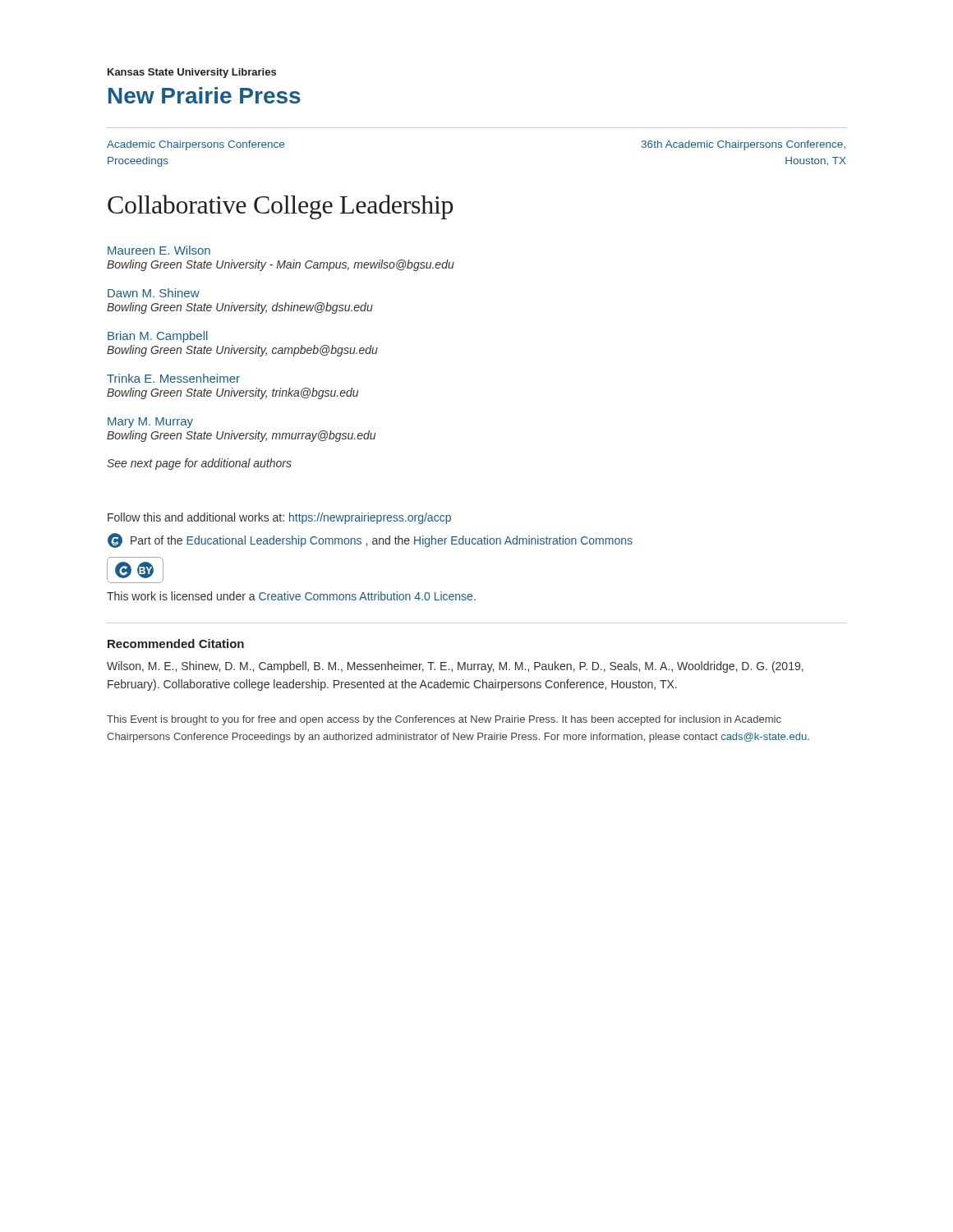Locate the title with the text "New Prairie Press"
This screenshot has width=953, height=1232.
(204, 96)
